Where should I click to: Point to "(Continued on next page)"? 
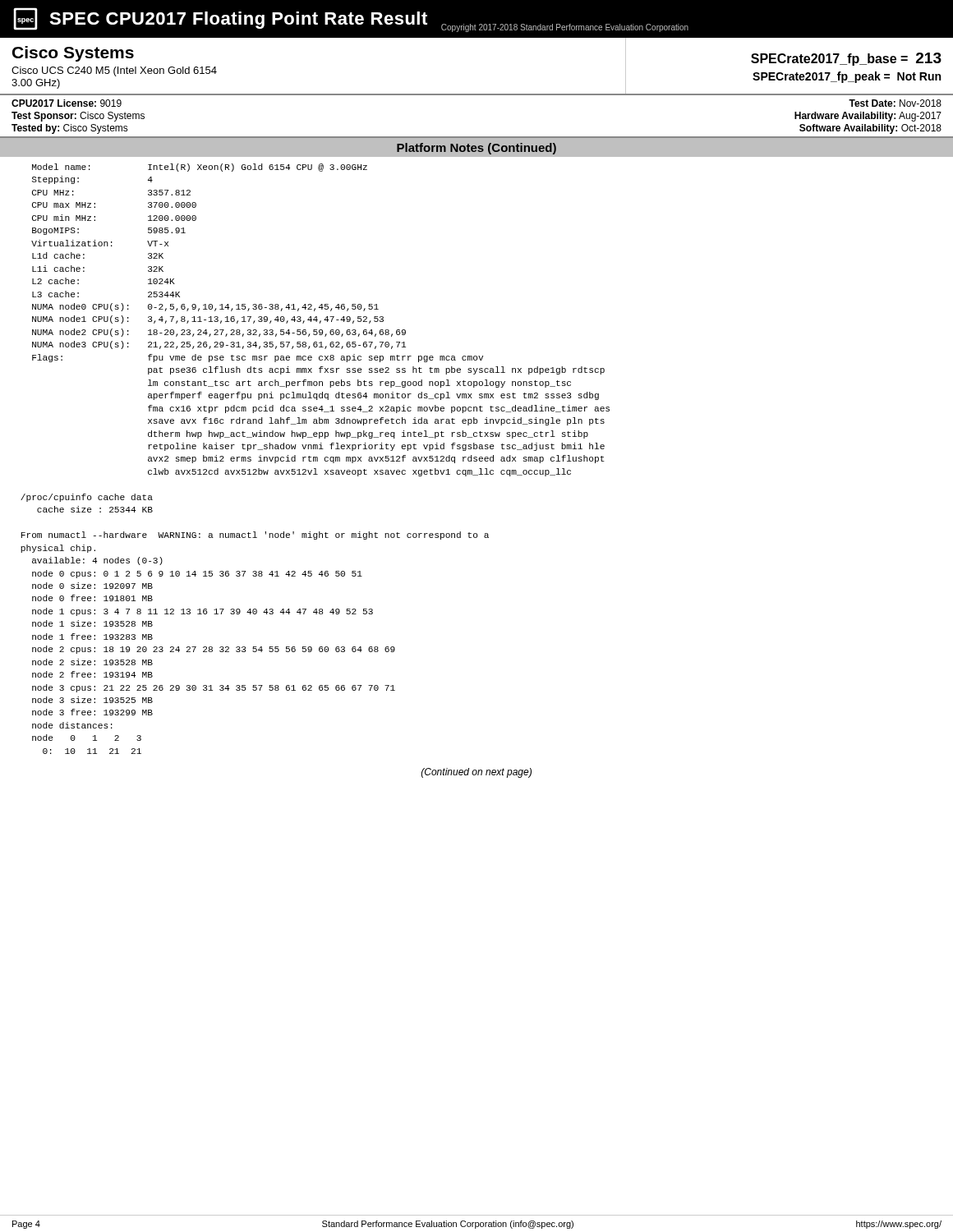click(476, 772)
